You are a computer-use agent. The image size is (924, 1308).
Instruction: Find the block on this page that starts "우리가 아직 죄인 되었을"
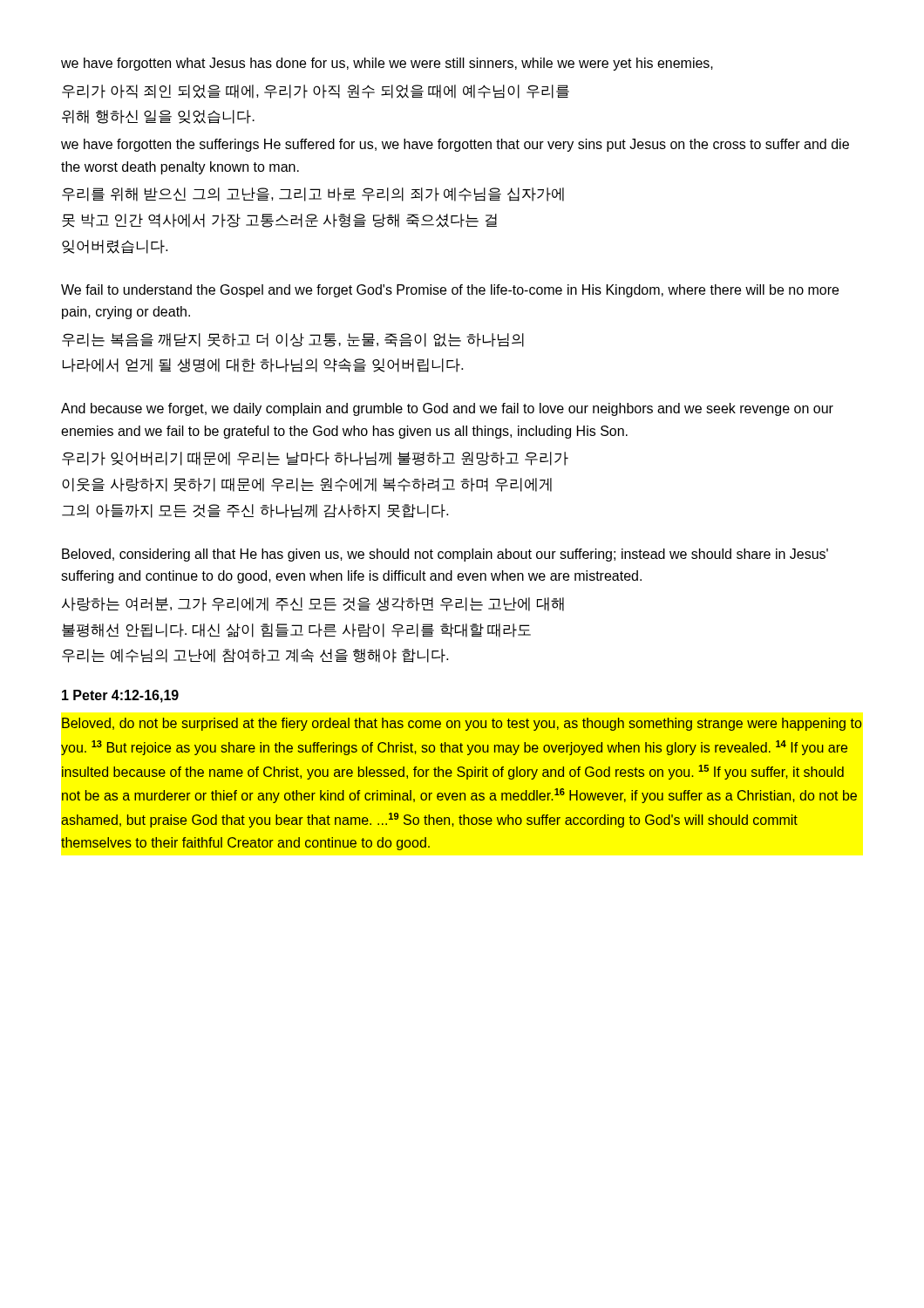[315, 104]
